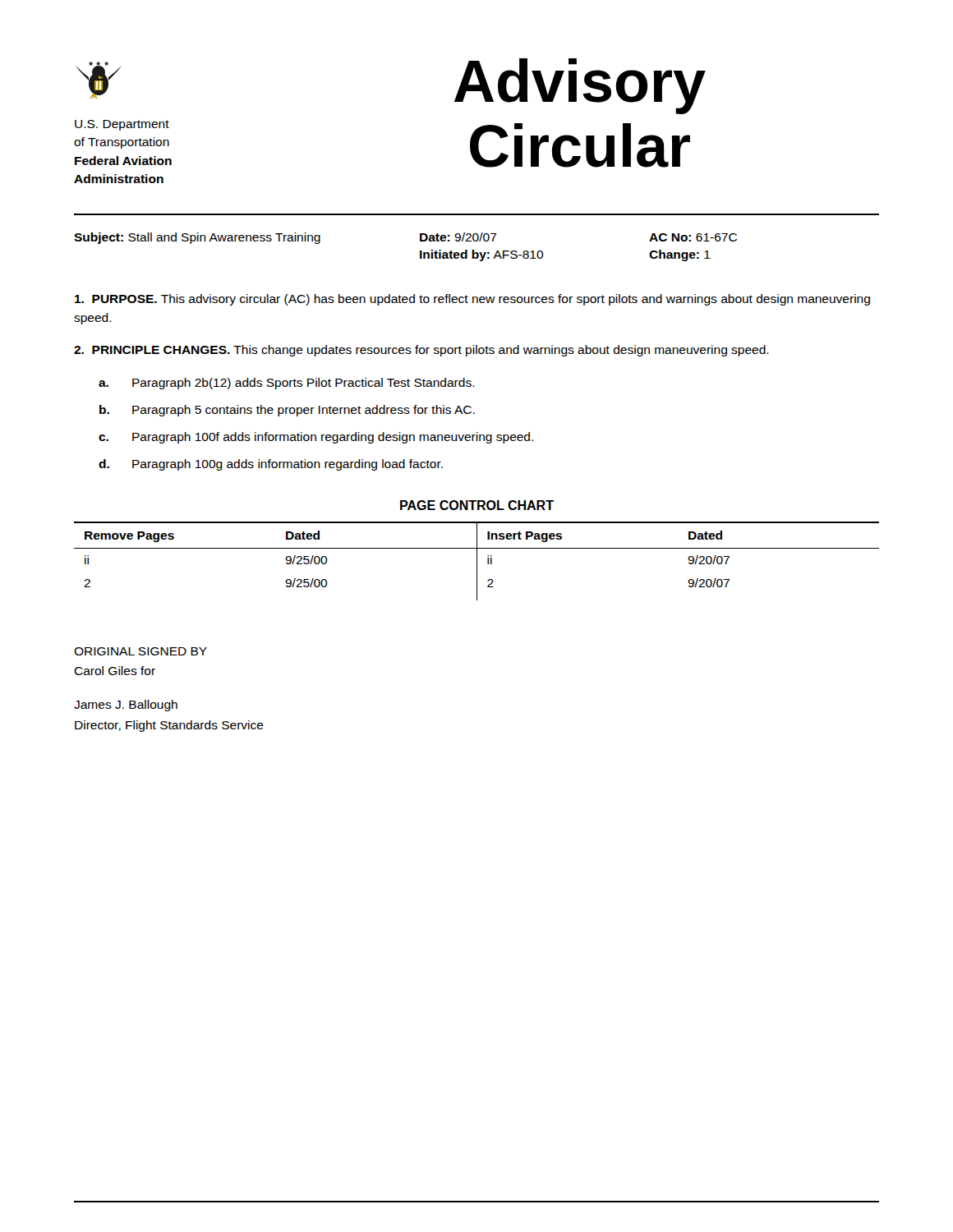Find the logo
953x1232 pixels.
168,119
